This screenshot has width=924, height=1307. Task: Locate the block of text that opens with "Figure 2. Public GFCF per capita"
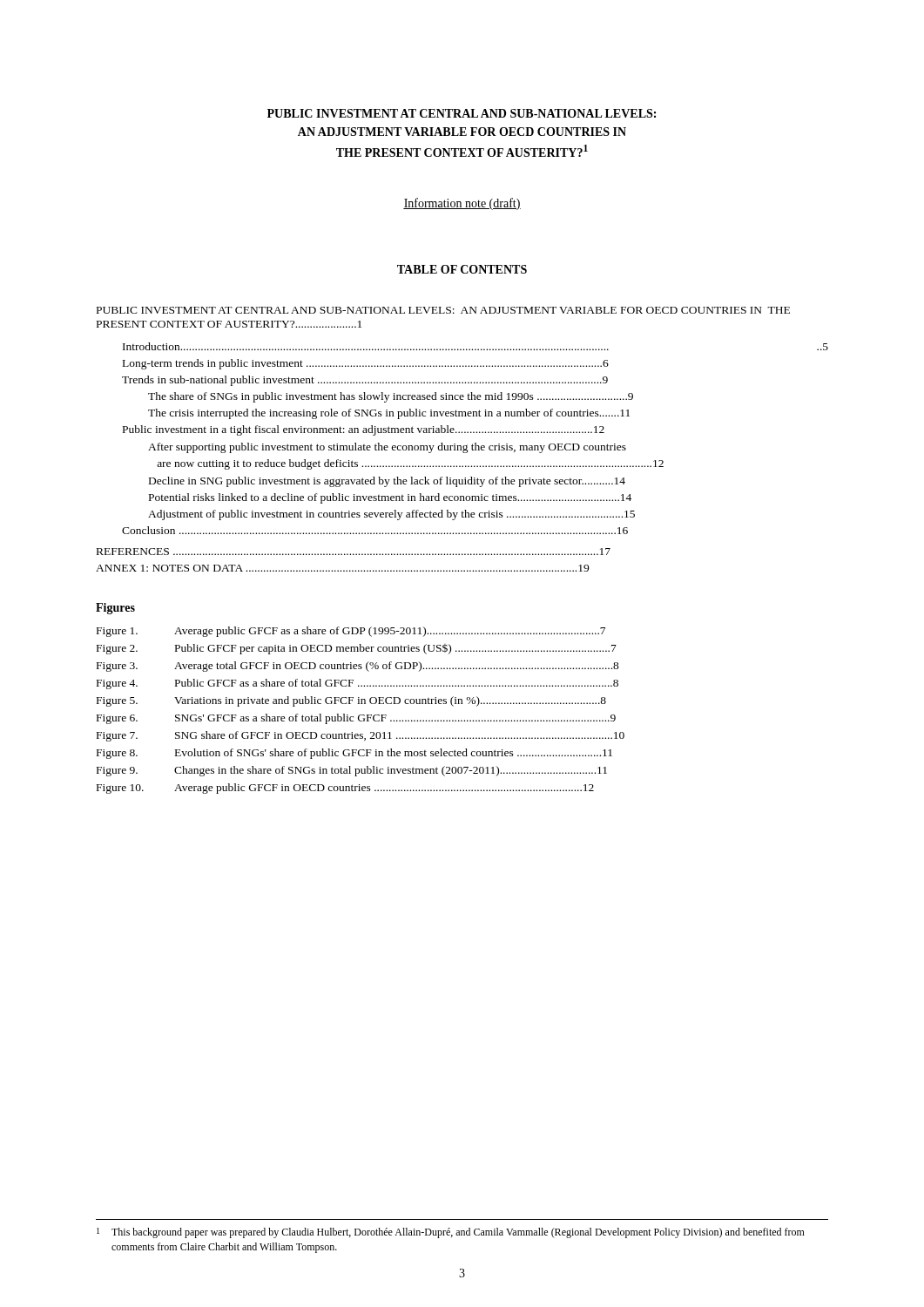462,649
